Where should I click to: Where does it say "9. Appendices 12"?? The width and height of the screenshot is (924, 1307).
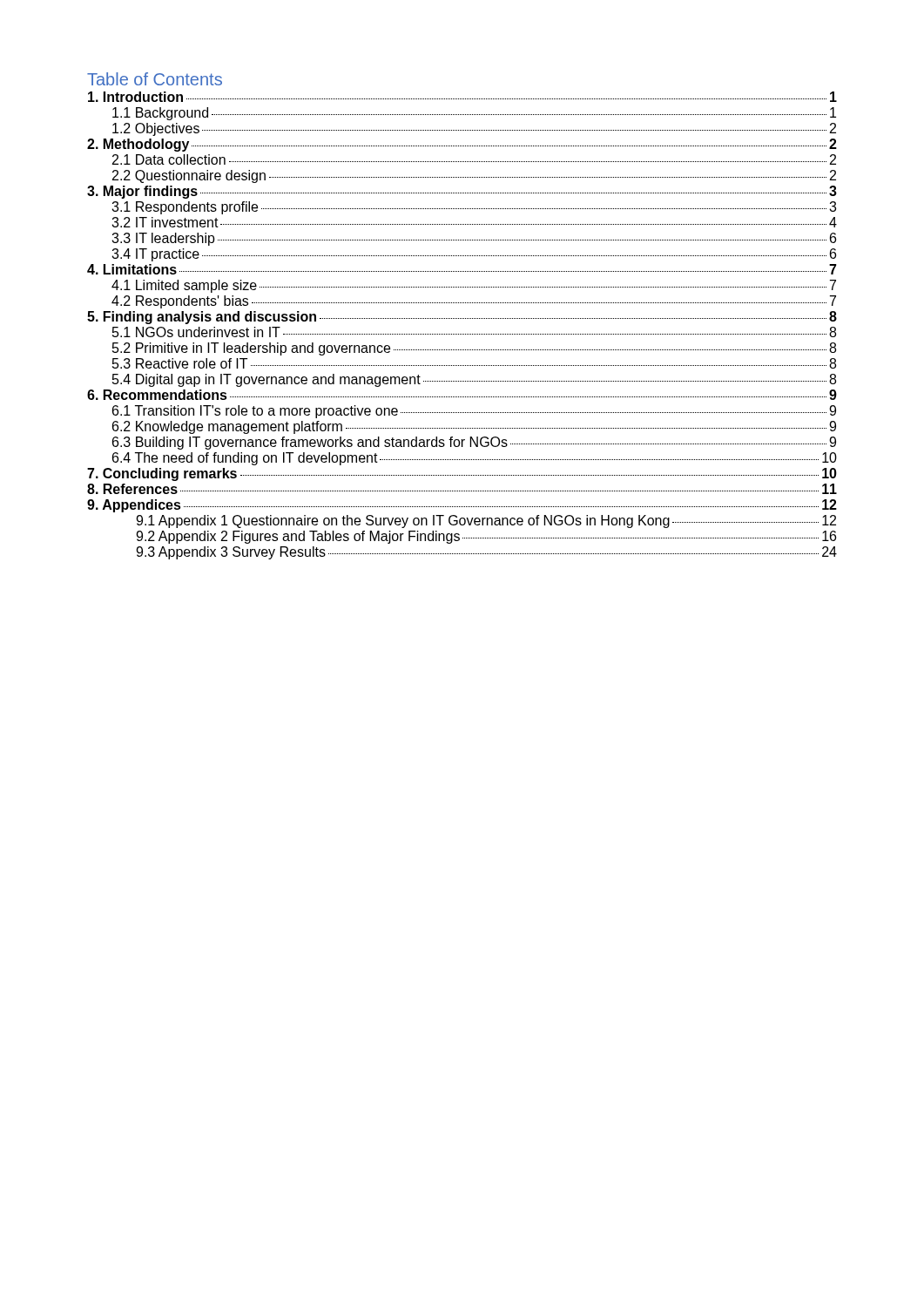pyautogui.click(x=462, y=505)
